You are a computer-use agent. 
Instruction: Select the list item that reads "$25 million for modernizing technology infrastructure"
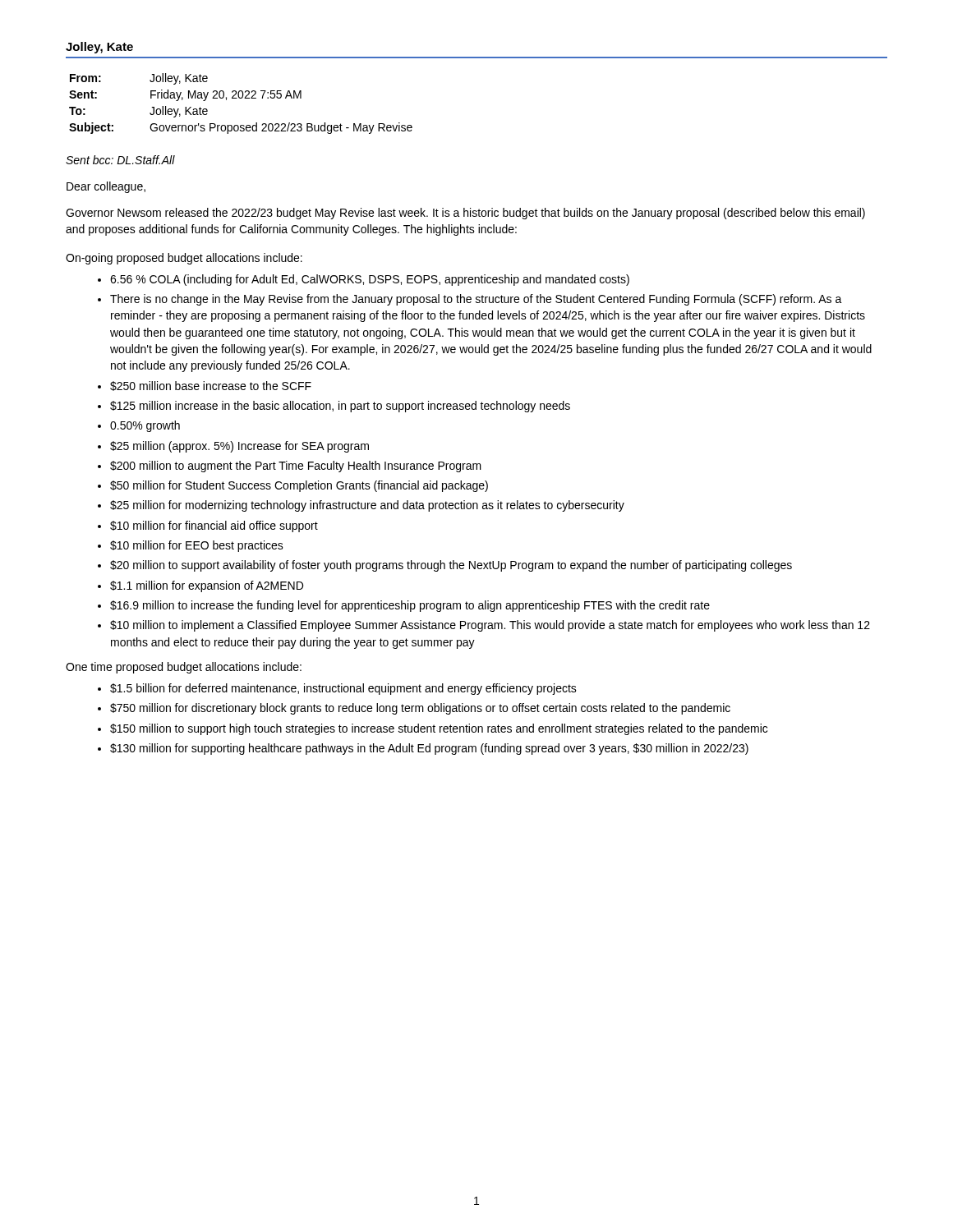coord(367,505)
